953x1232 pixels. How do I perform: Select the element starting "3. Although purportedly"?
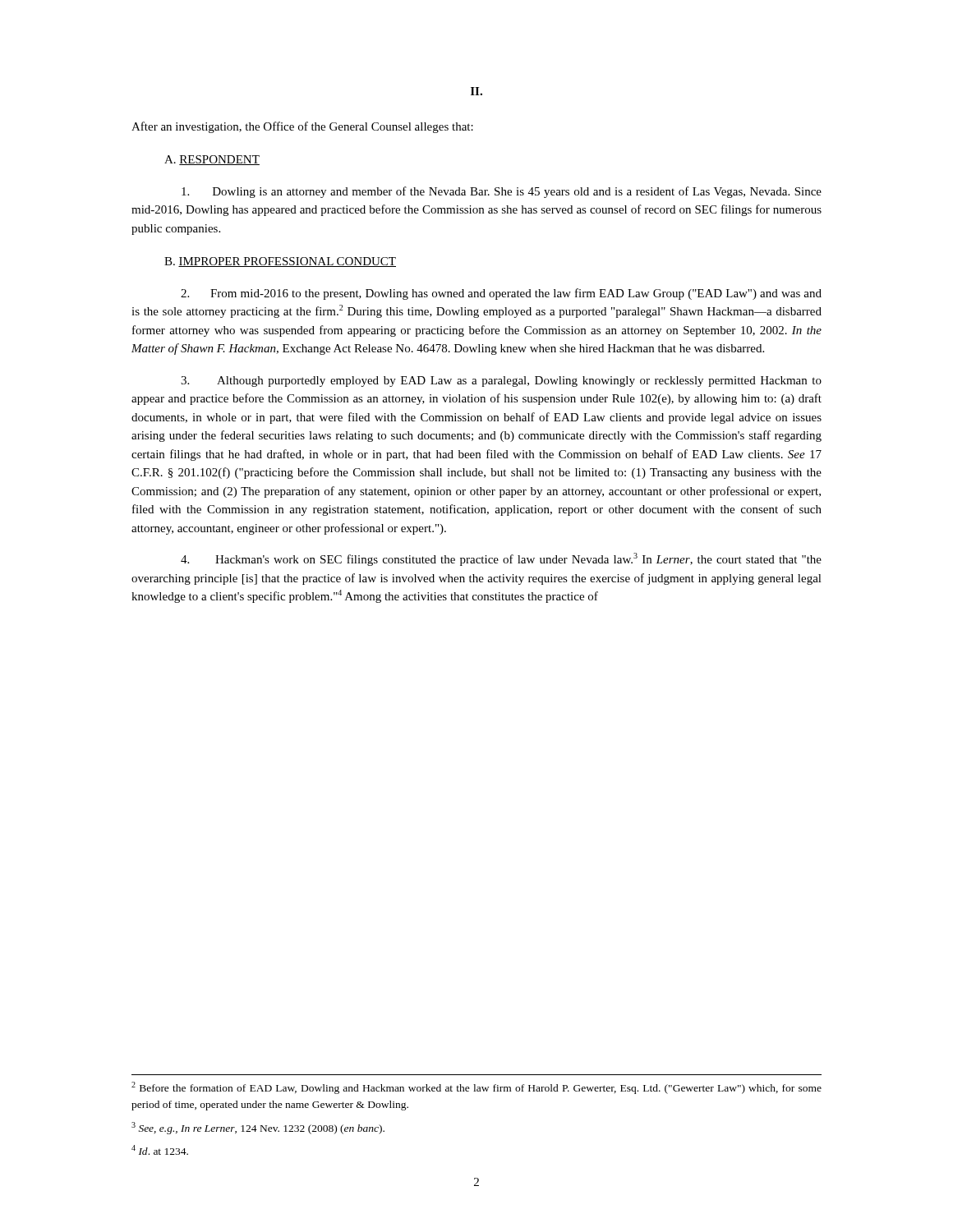click(x=476, y=454)
